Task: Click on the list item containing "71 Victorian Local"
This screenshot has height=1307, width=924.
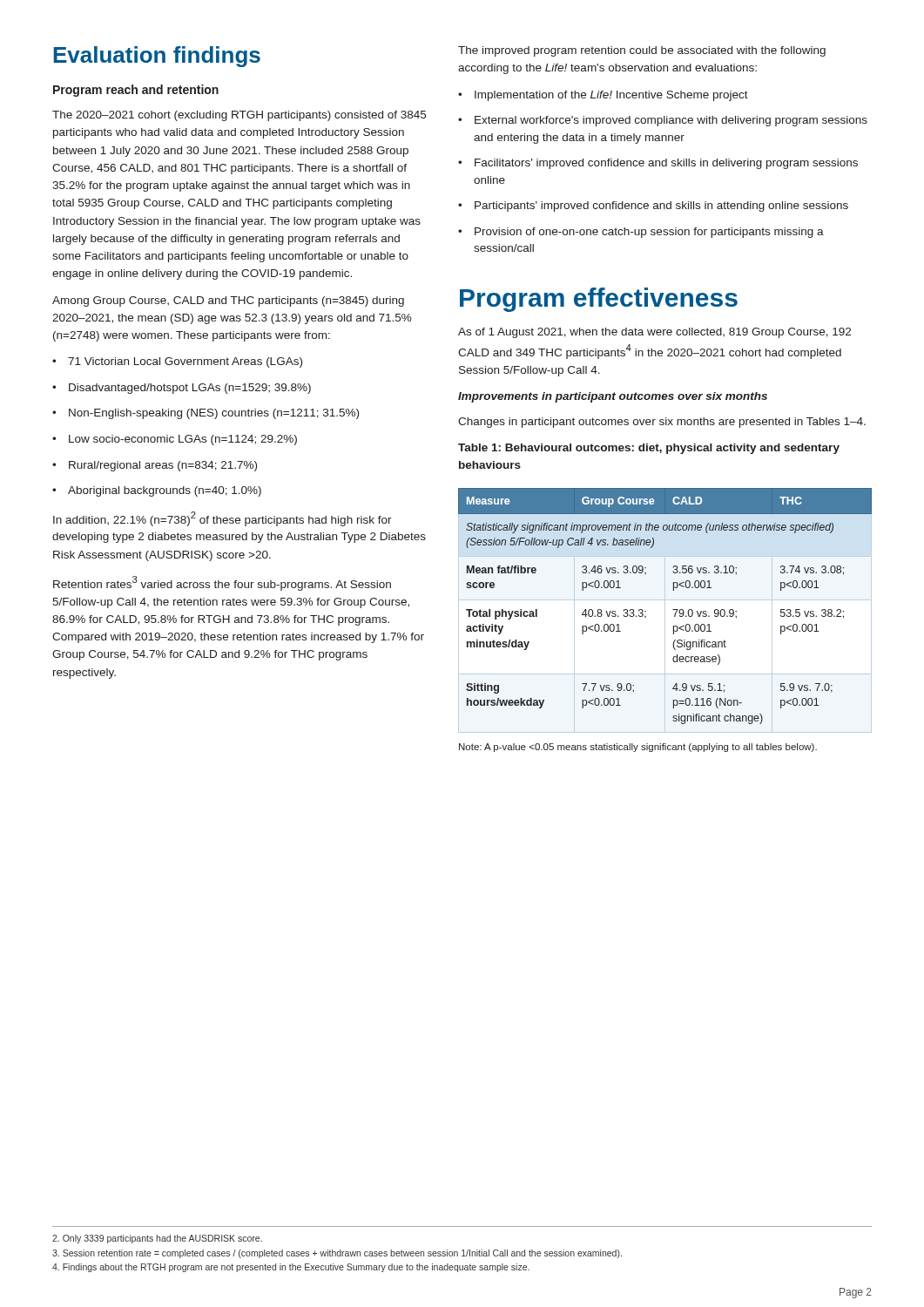Action: click(x=240, y=362)
